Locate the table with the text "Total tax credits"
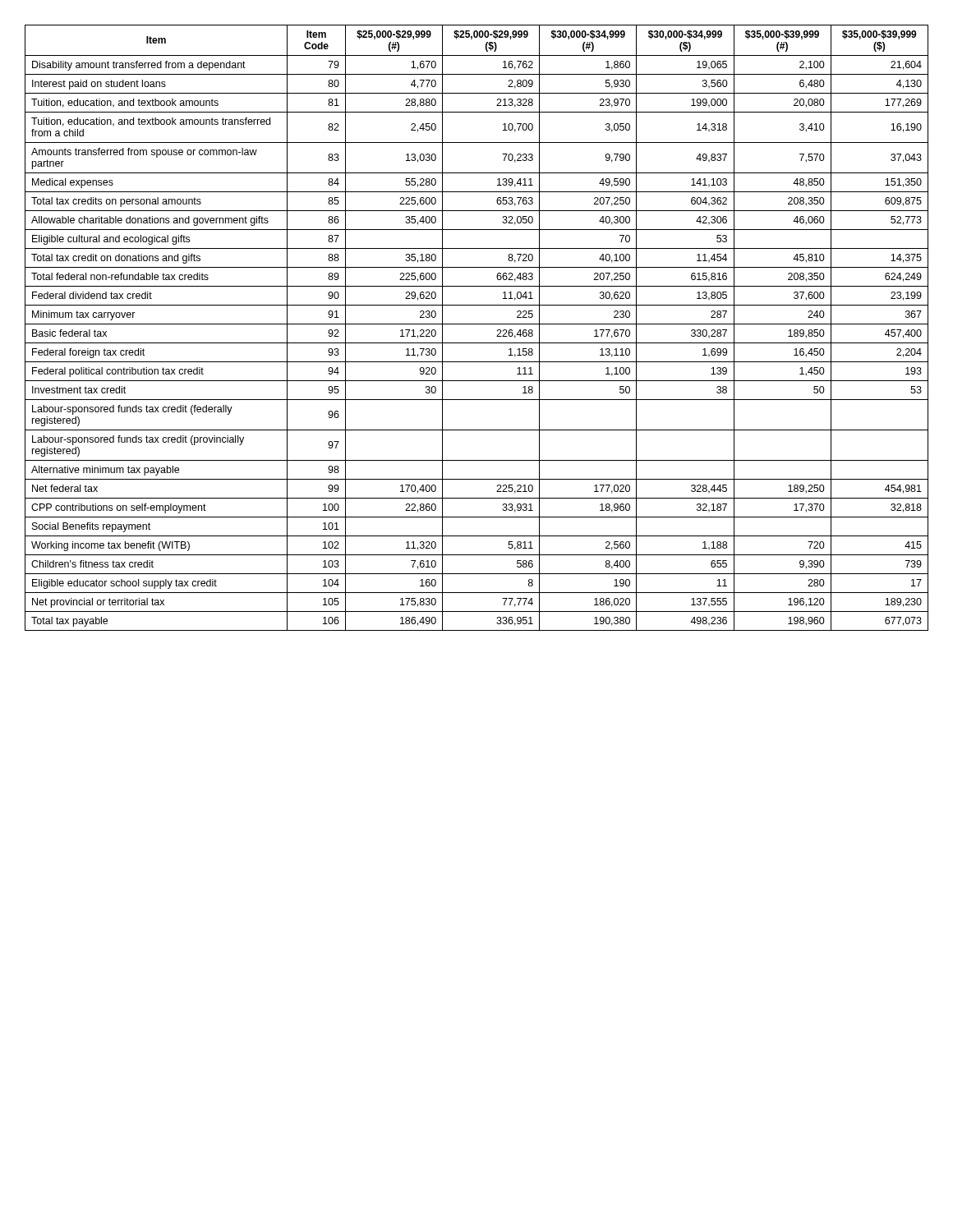The height and width of the screenshot is (1232, 953). (x=476, y=328)
